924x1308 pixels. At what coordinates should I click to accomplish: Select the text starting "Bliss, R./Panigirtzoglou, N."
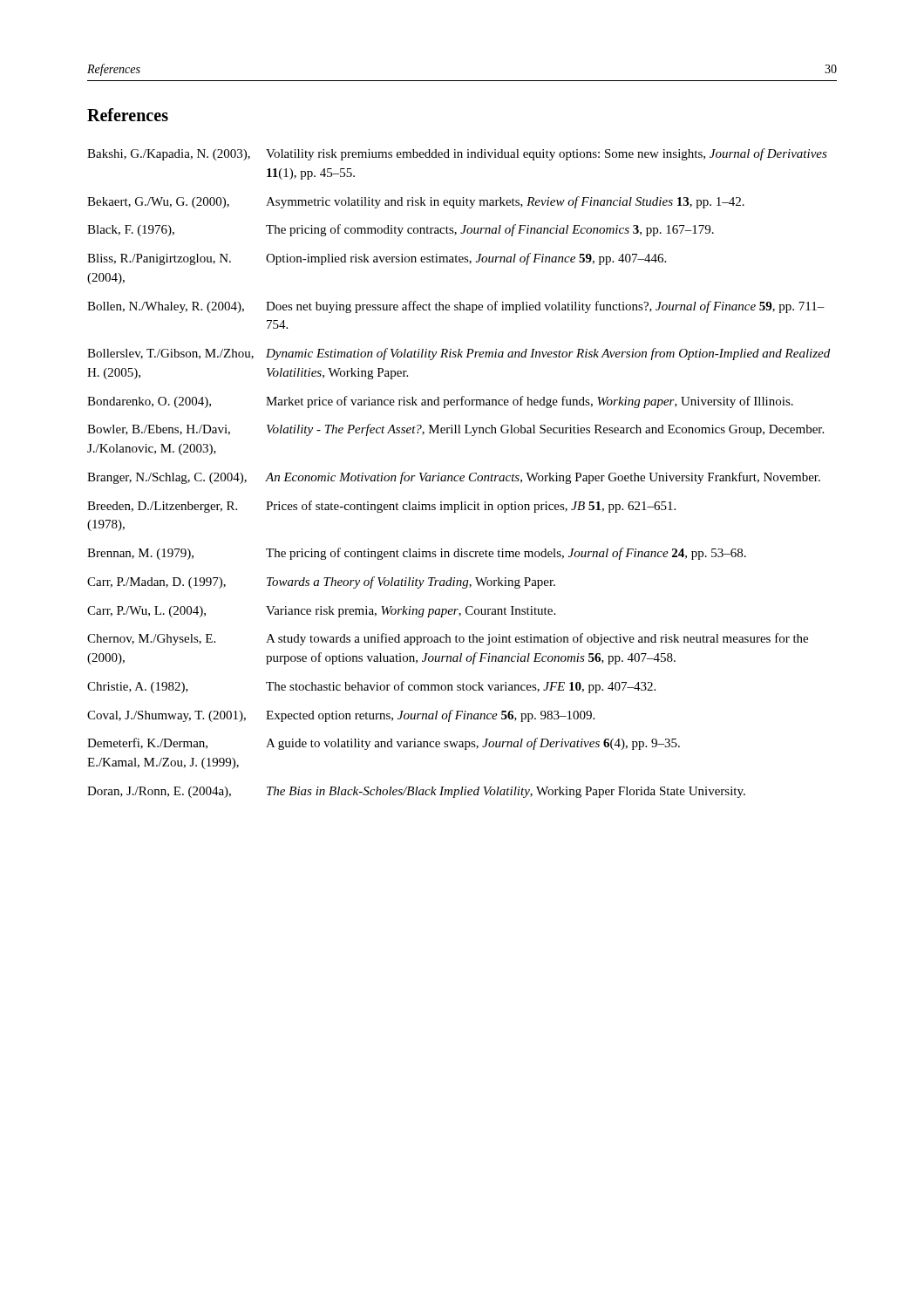click(x=462, y=273)
